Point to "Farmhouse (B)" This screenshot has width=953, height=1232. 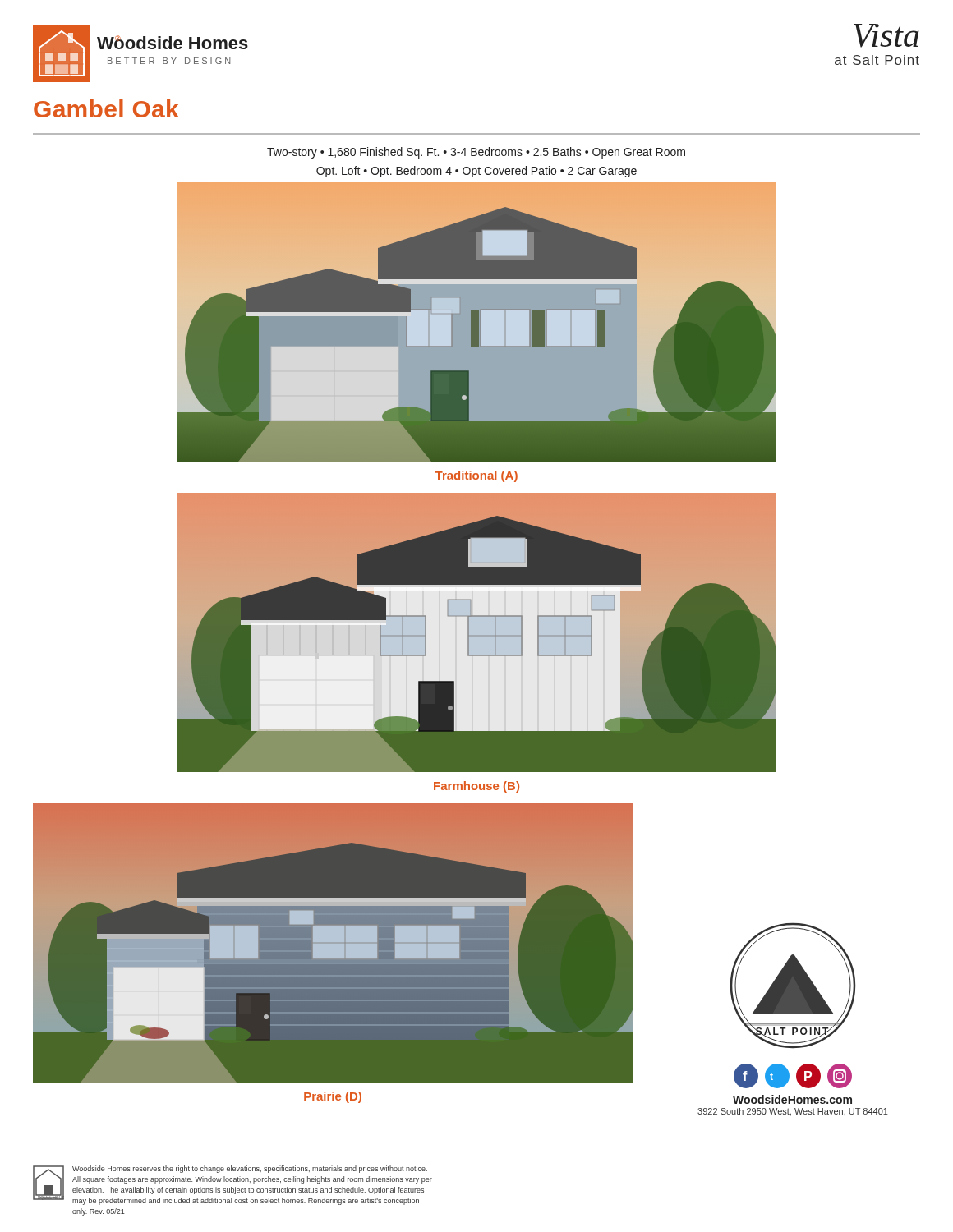[x=476, y=786]
